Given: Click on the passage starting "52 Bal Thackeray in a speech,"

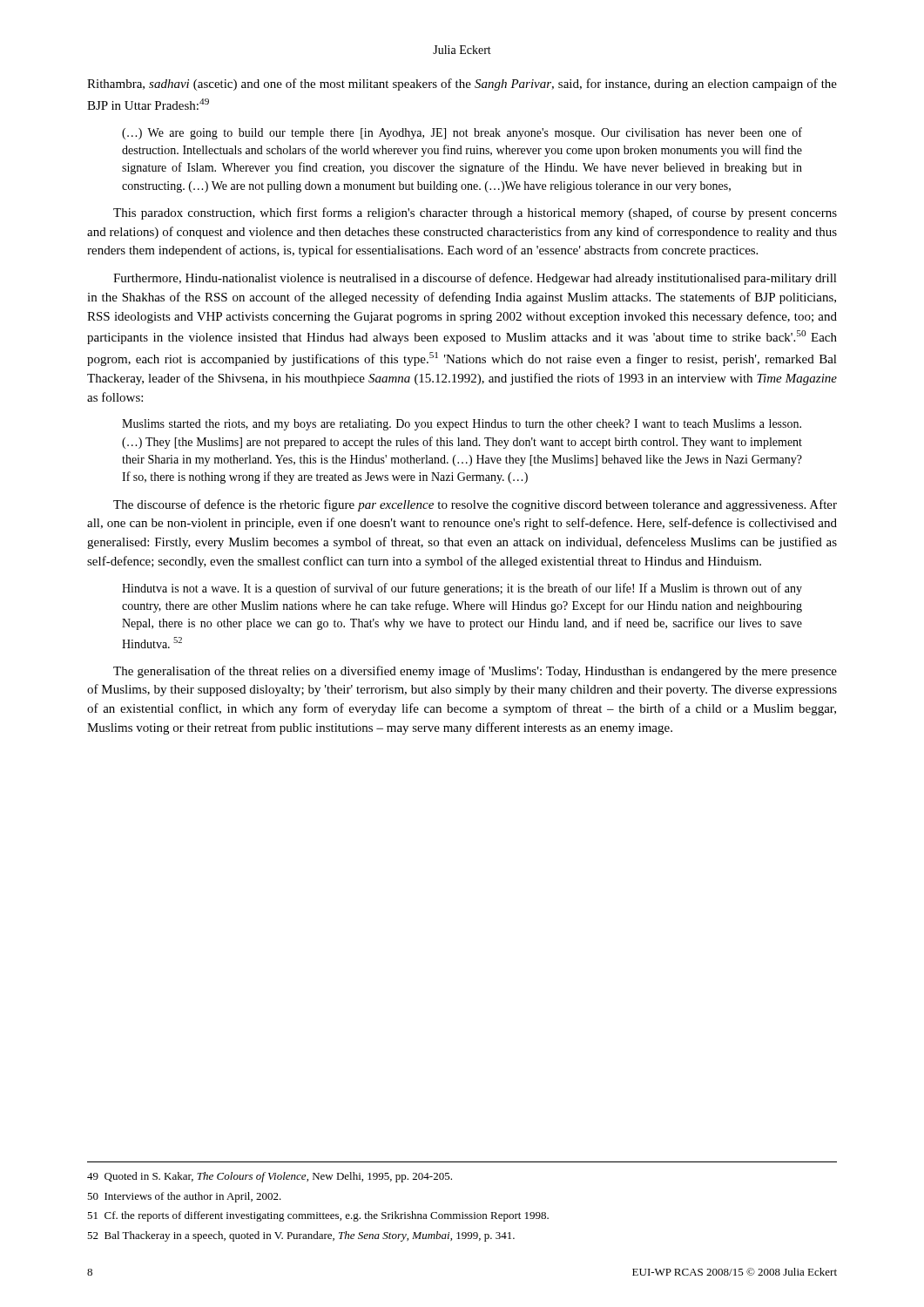Looking at the screenshot, I should coord(462,1235).
